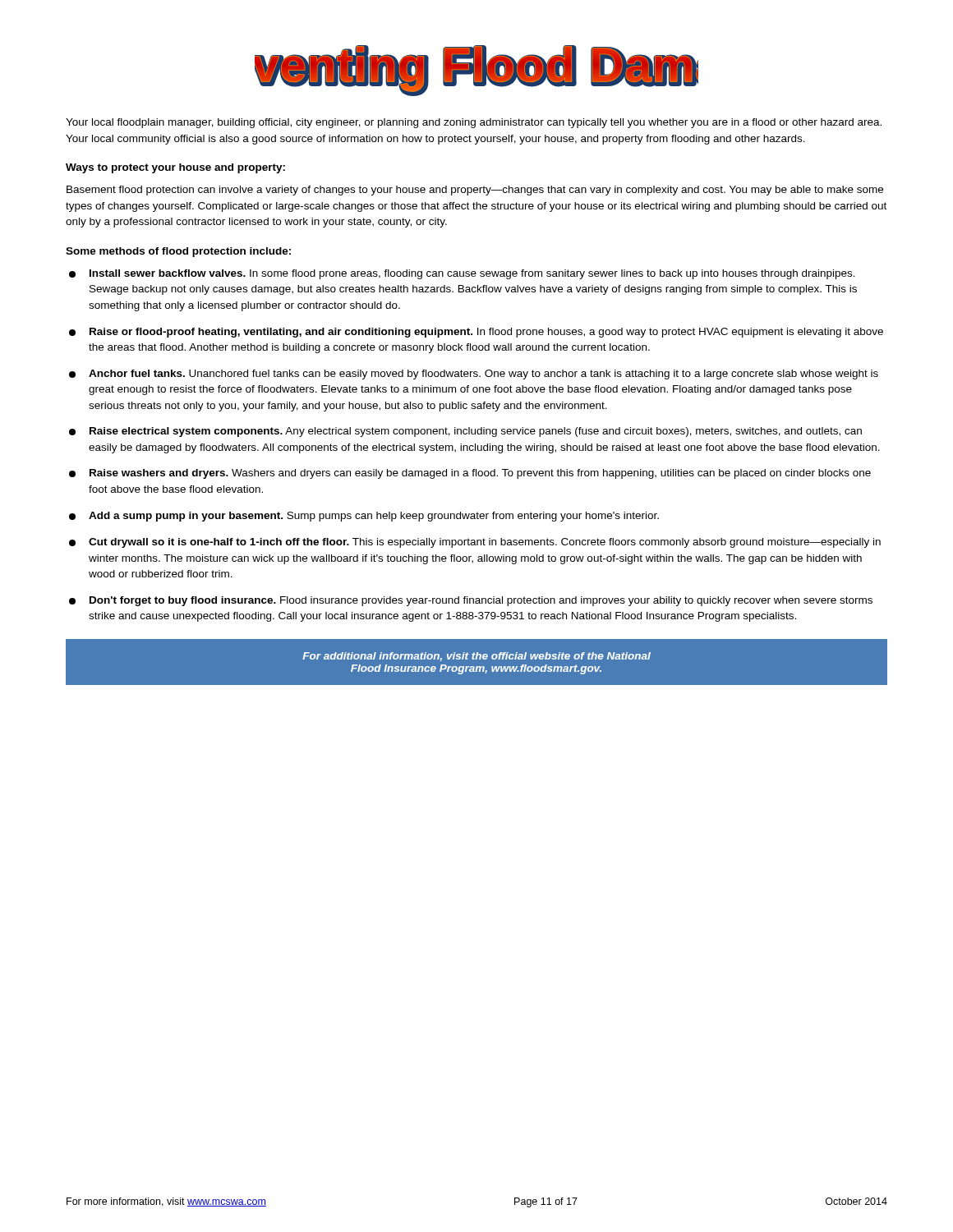Click on the list item that reads "Anchor fuel tanks. Unanchored fuel tanks can"
The height and width of the screenshot is (1232, 953).
(x=476, y=389)
